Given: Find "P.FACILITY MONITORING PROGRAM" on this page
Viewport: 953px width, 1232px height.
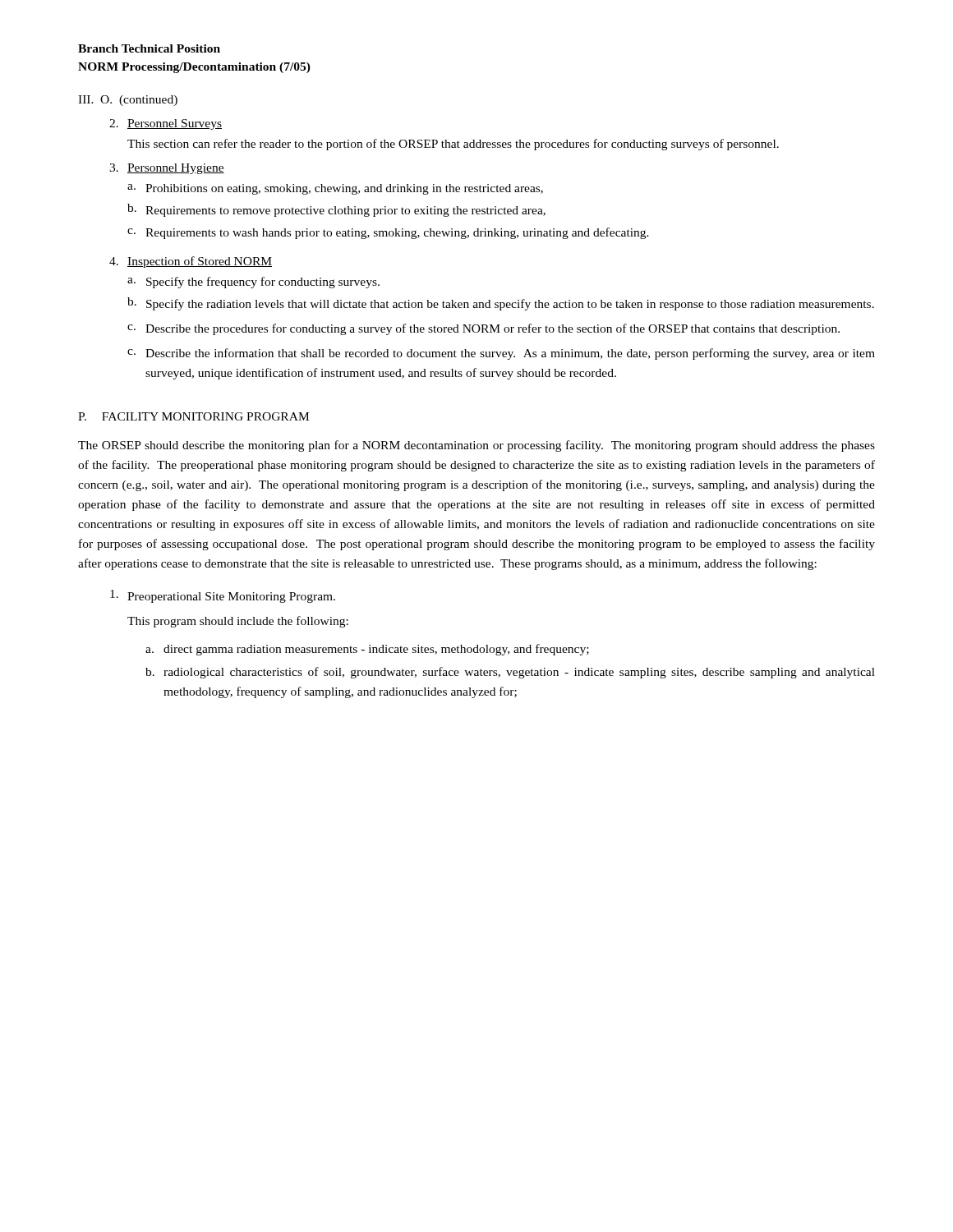Looking at the screenshot, I should (x=194, y=416).
